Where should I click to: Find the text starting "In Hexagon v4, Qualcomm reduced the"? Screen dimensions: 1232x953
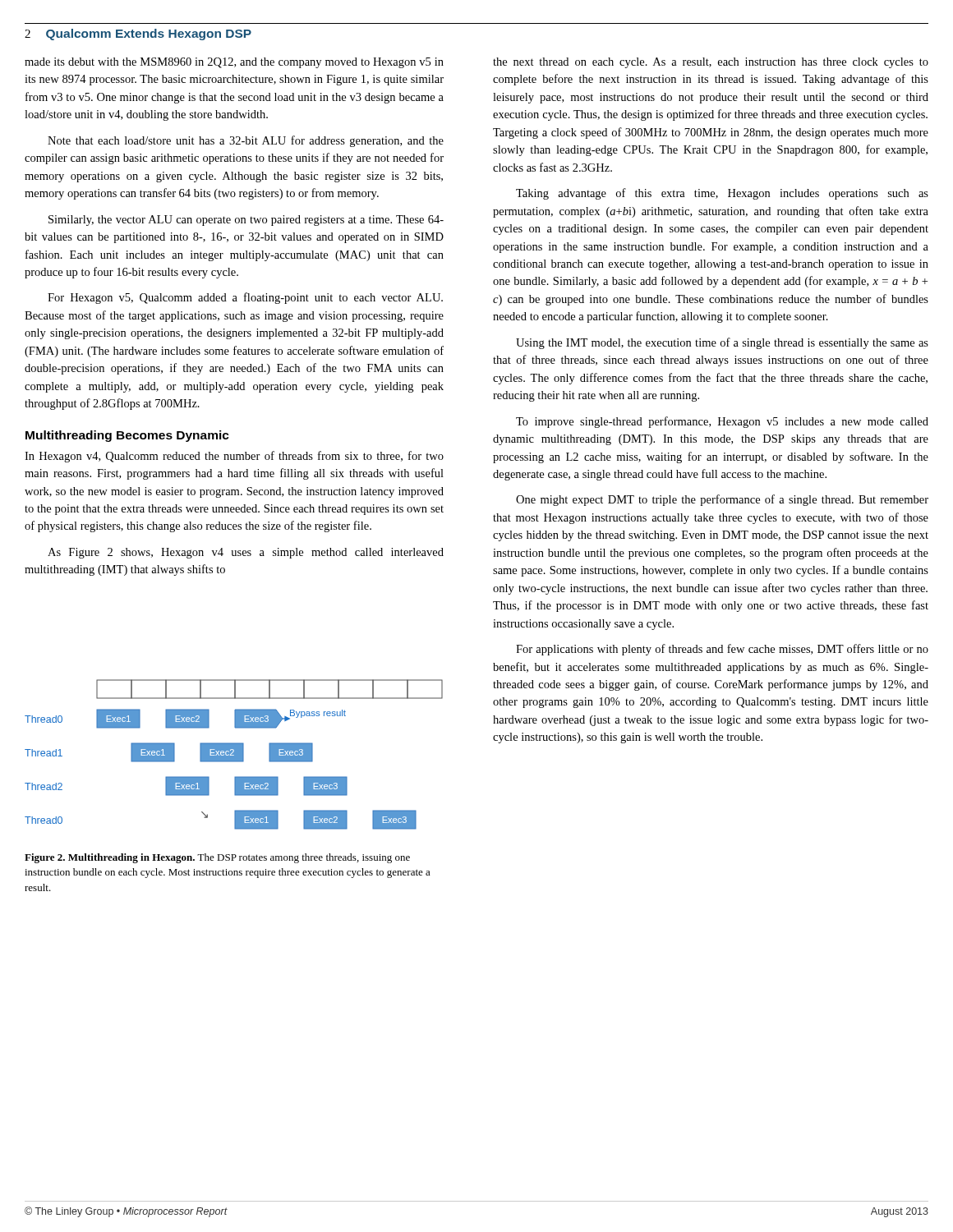click(x=234, y=491)
